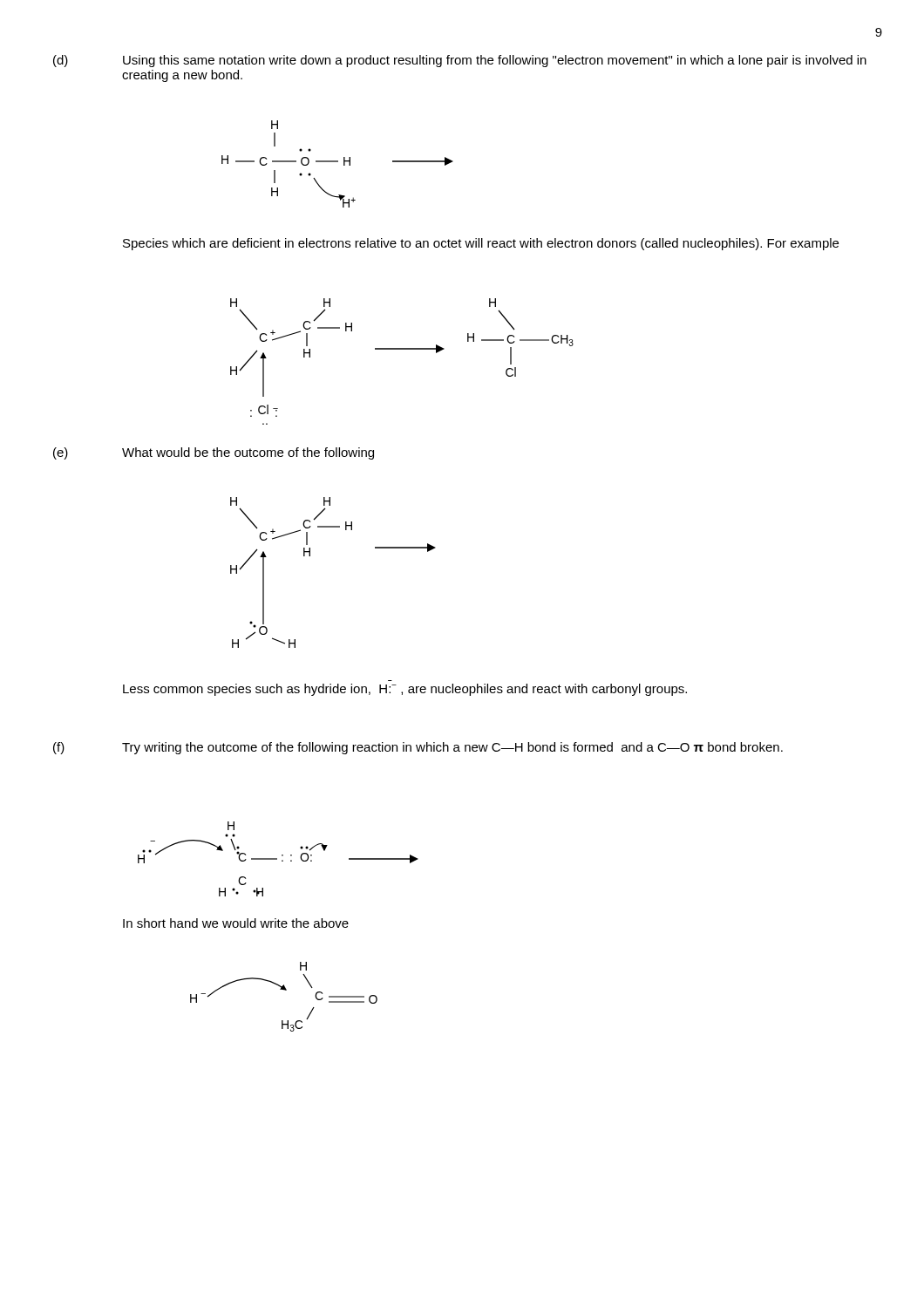Select the text block that reads "In short hand we would write the"

[235, 923]
